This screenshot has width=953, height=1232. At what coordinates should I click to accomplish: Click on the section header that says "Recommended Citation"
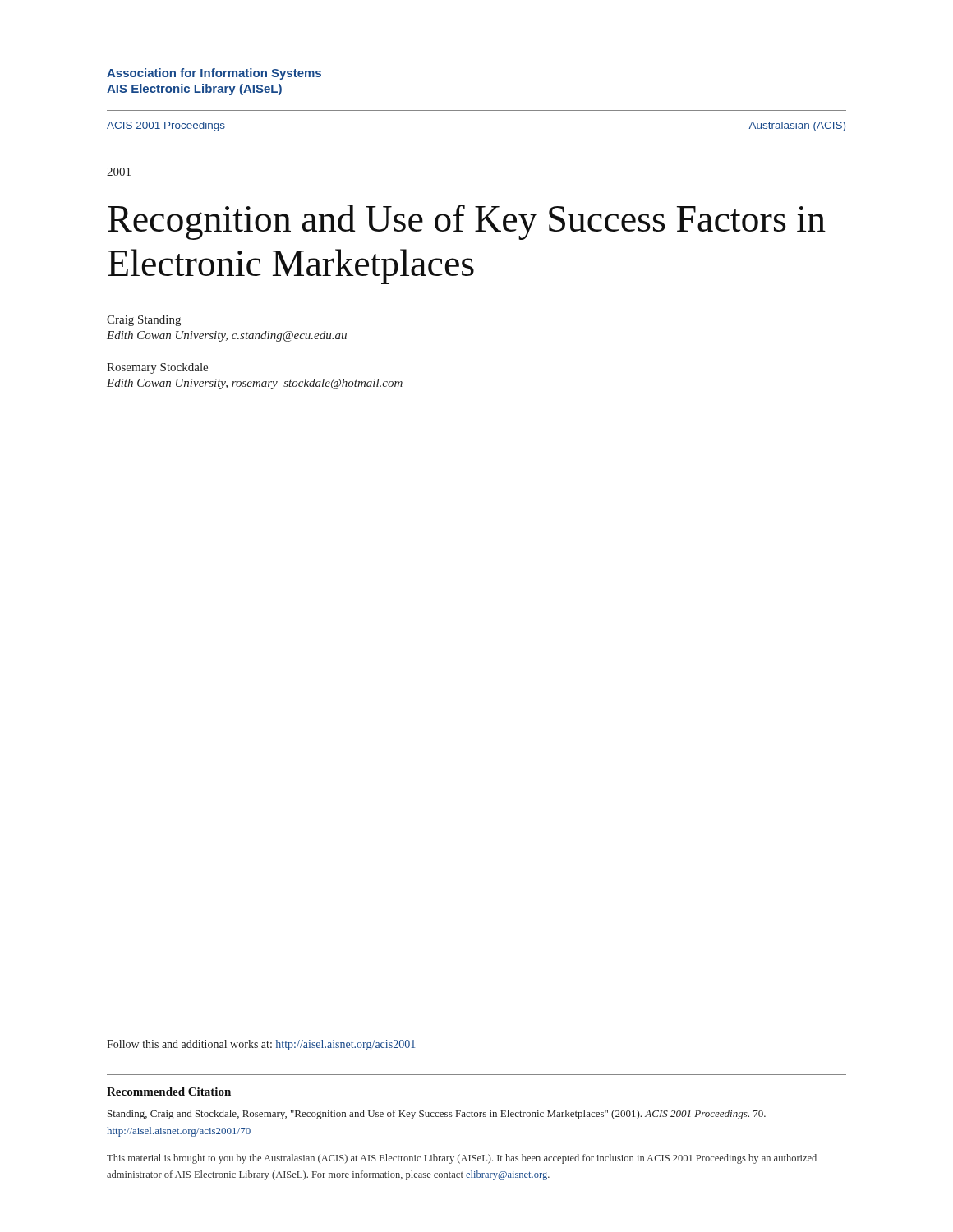tap(169, 1091)
